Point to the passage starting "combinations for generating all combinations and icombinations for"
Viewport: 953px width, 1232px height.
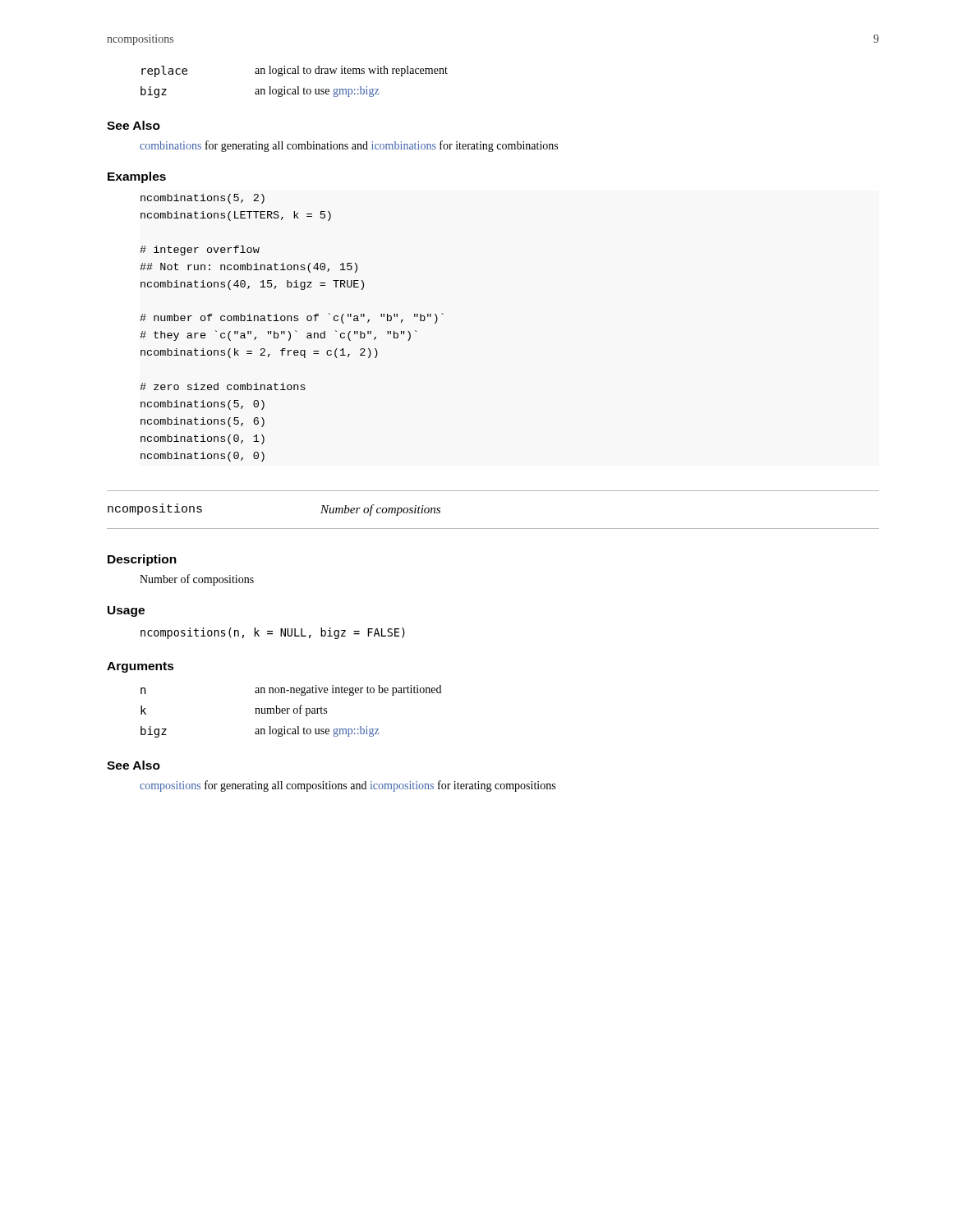pos(349,146)
